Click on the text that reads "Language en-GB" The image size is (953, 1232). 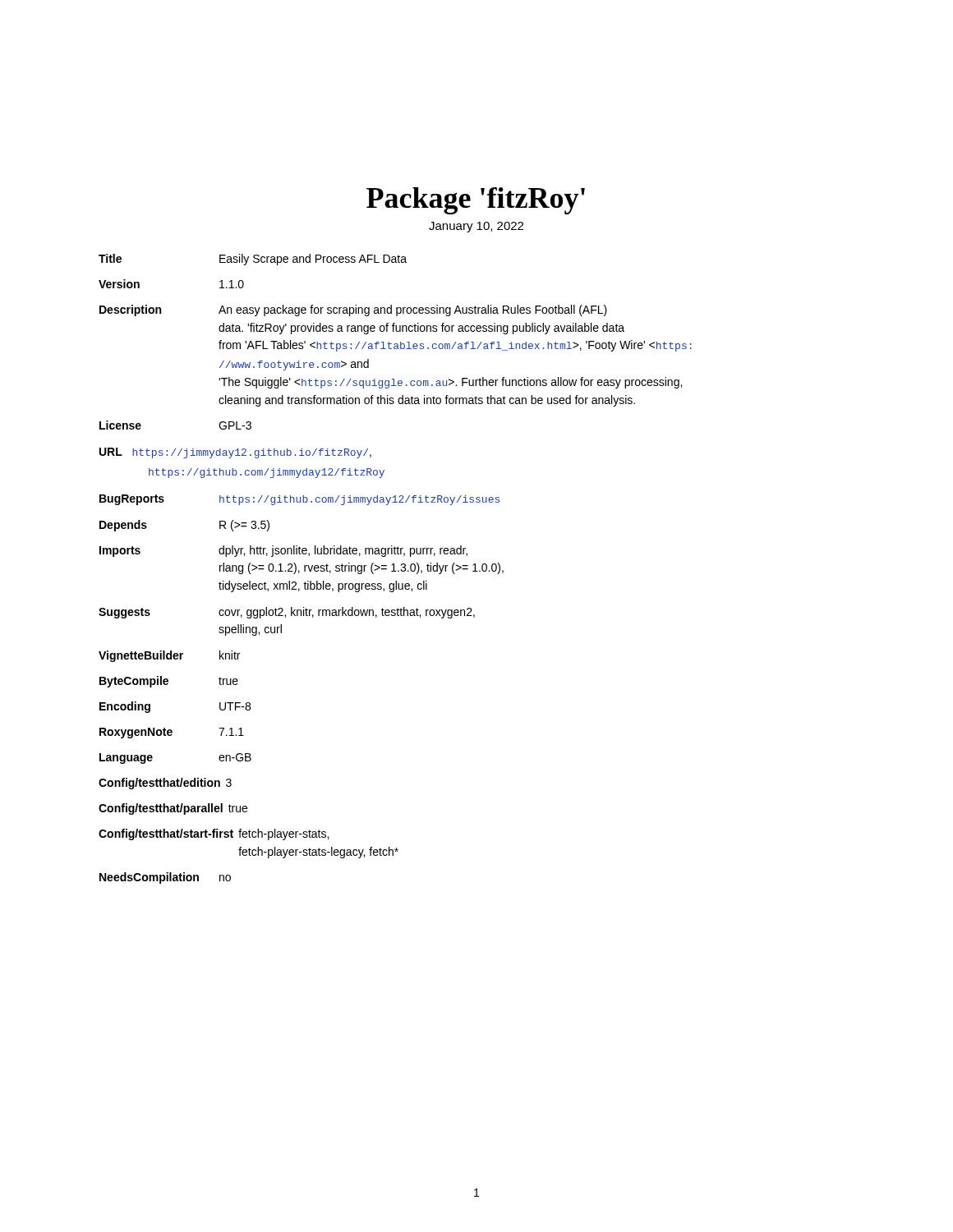tap(129, 759)
